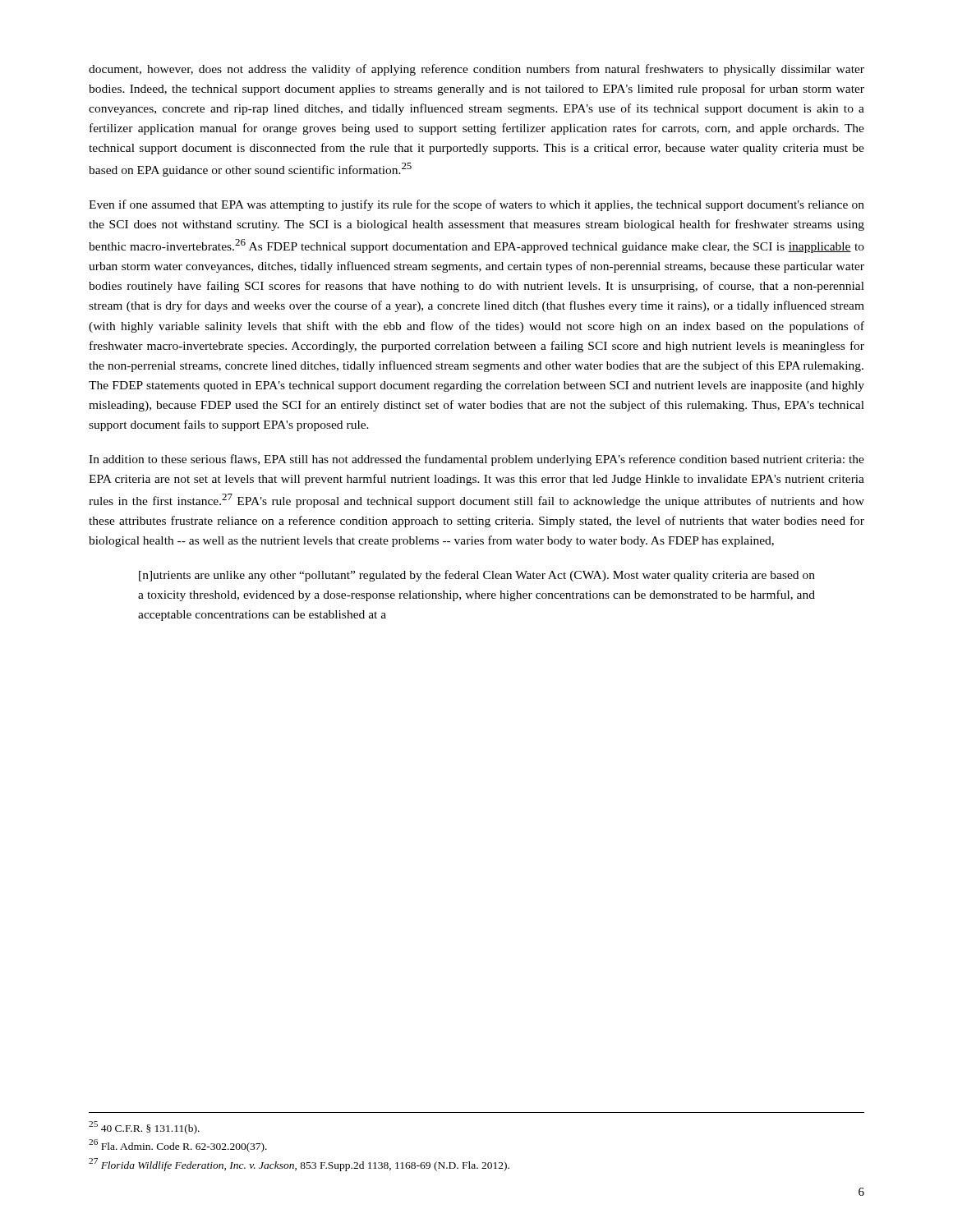Click on the text block that says "Even if one assumed that EPA"
This screenshot has width=953, height=1232.
(476, 314)
